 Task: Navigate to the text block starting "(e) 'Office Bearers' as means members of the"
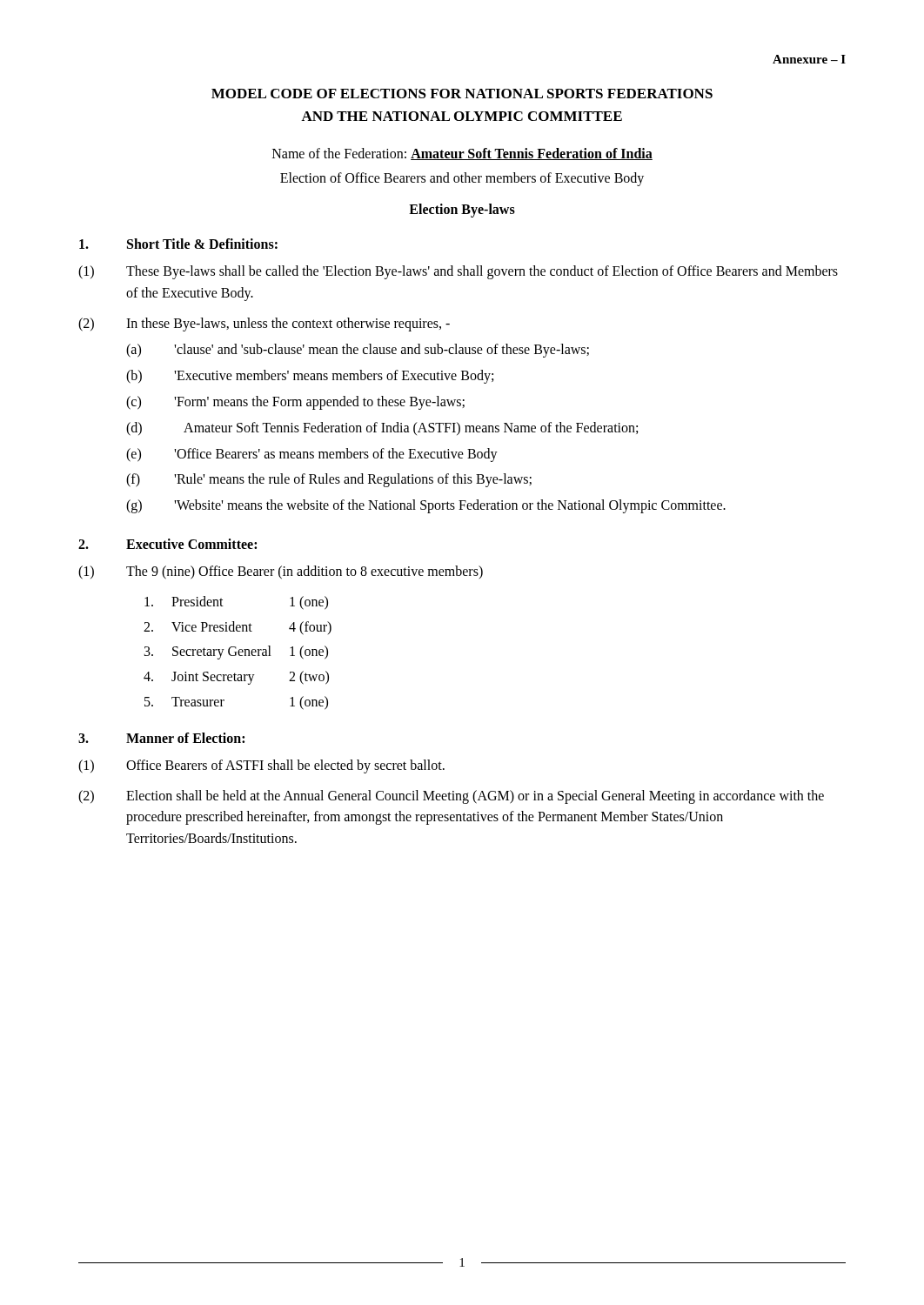click(486, 454)
